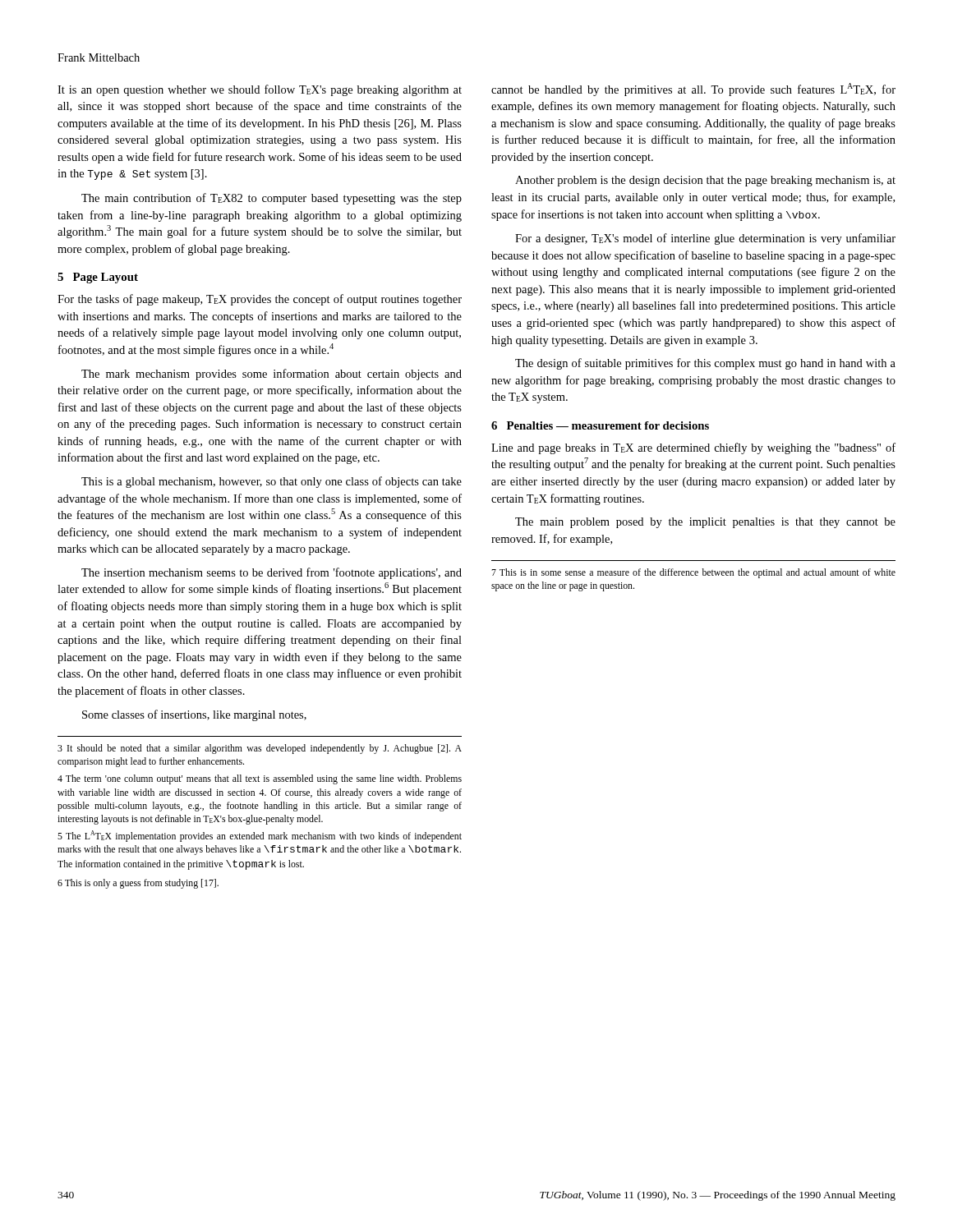Point to the block beginning "5 The LATEX"
The width and height of the screenshot is (953, 1232).
pos(260,850)
